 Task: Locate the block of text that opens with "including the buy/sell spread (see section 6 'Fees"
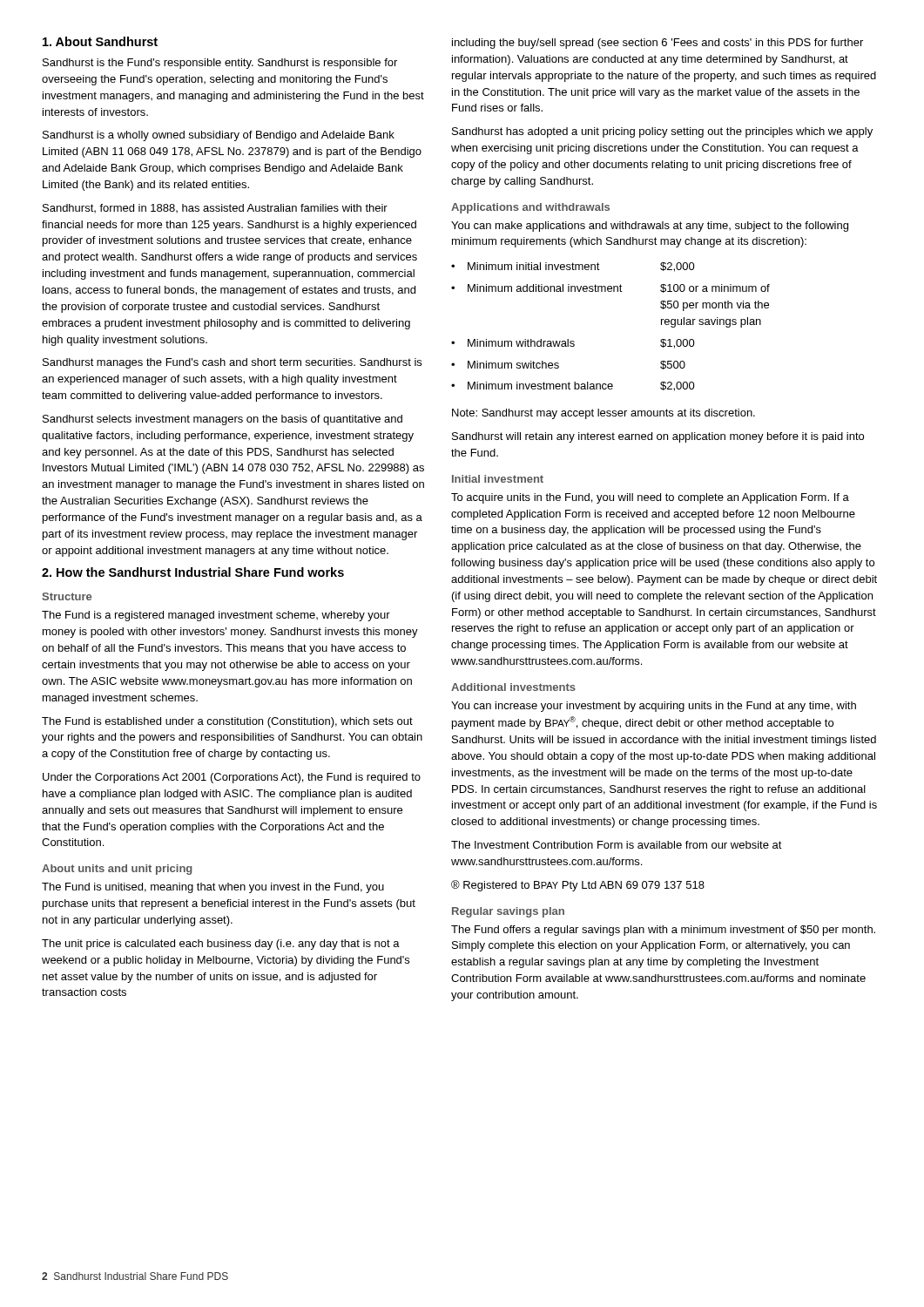tap(664, 76)
